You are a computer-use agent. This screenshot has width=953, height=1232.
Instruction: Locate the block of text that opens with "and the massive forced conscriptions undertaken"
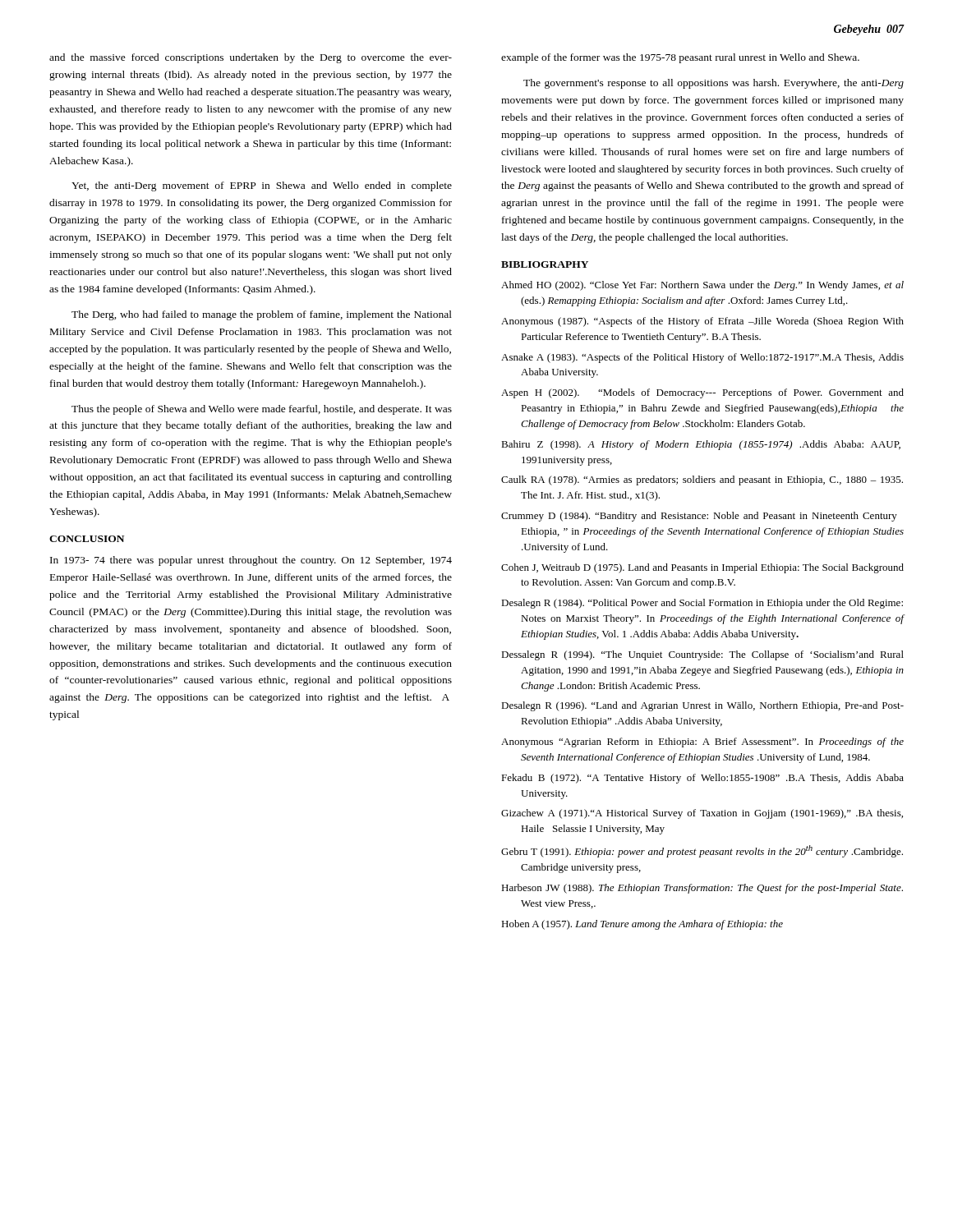(x=251, y=109)
